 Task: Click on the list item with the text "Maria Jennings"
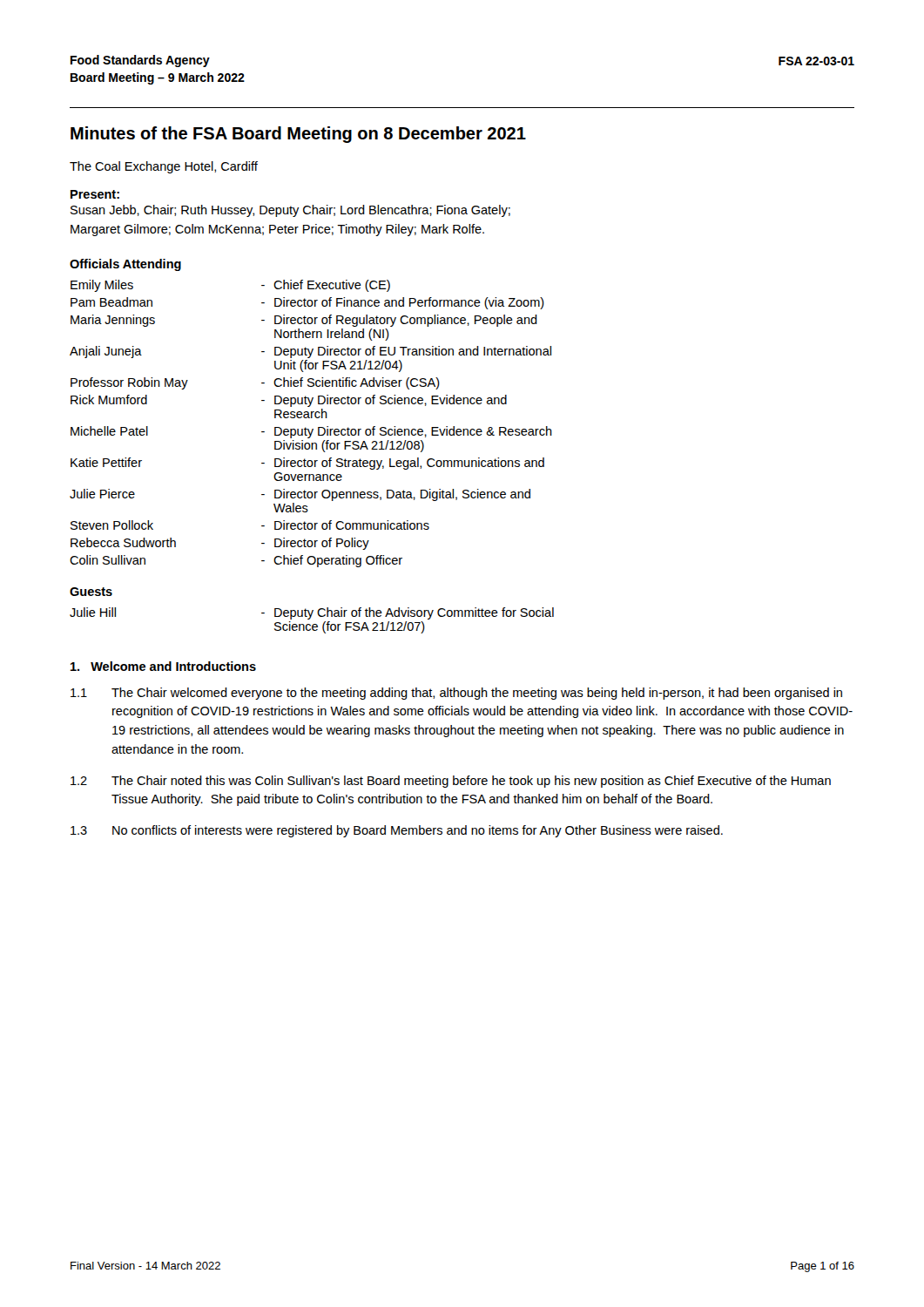coord(112,319)
